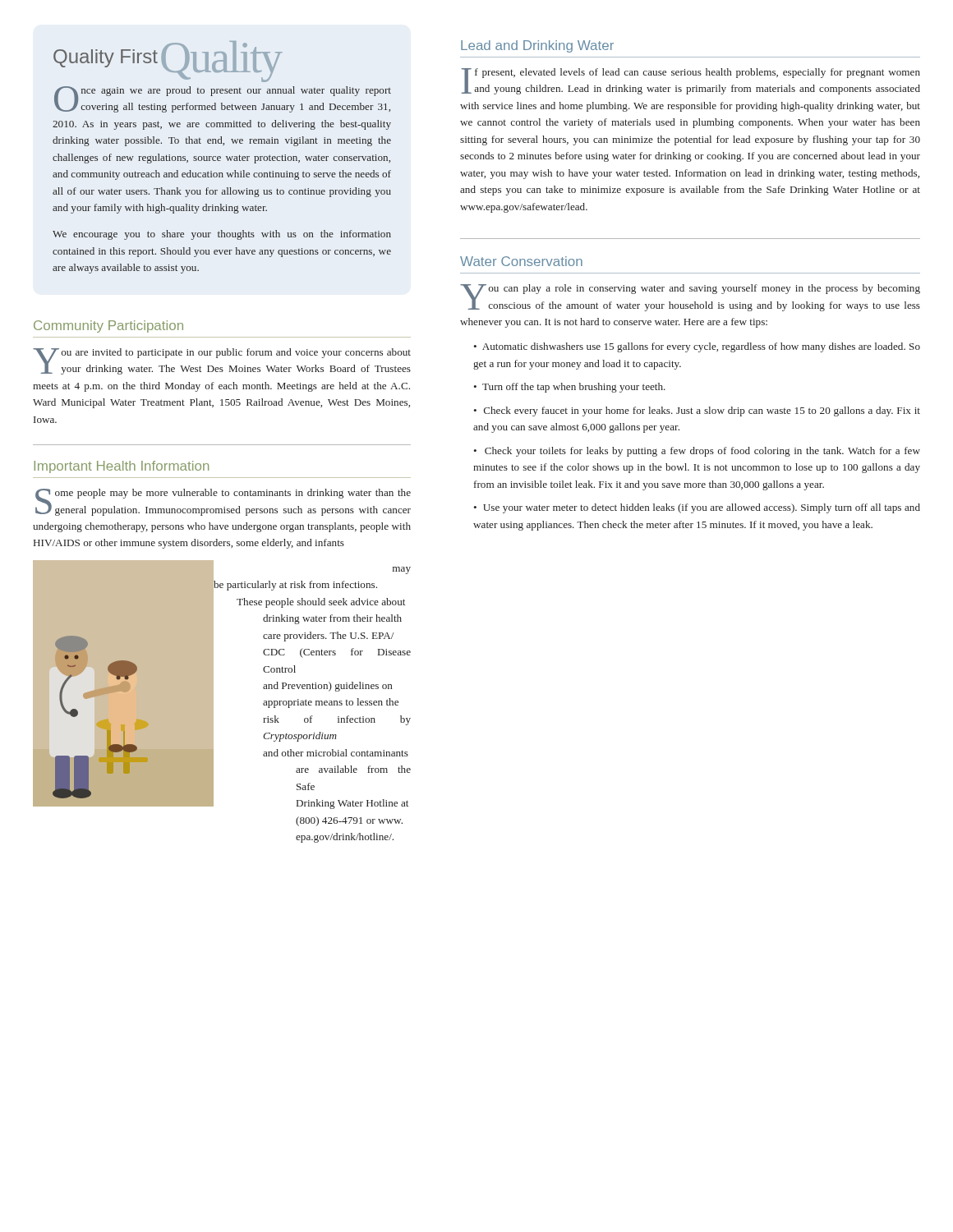Locate the text block starting "Lead and Drinking"
The height and width of the screenshot is (1232, 953).
coord(537,46)
